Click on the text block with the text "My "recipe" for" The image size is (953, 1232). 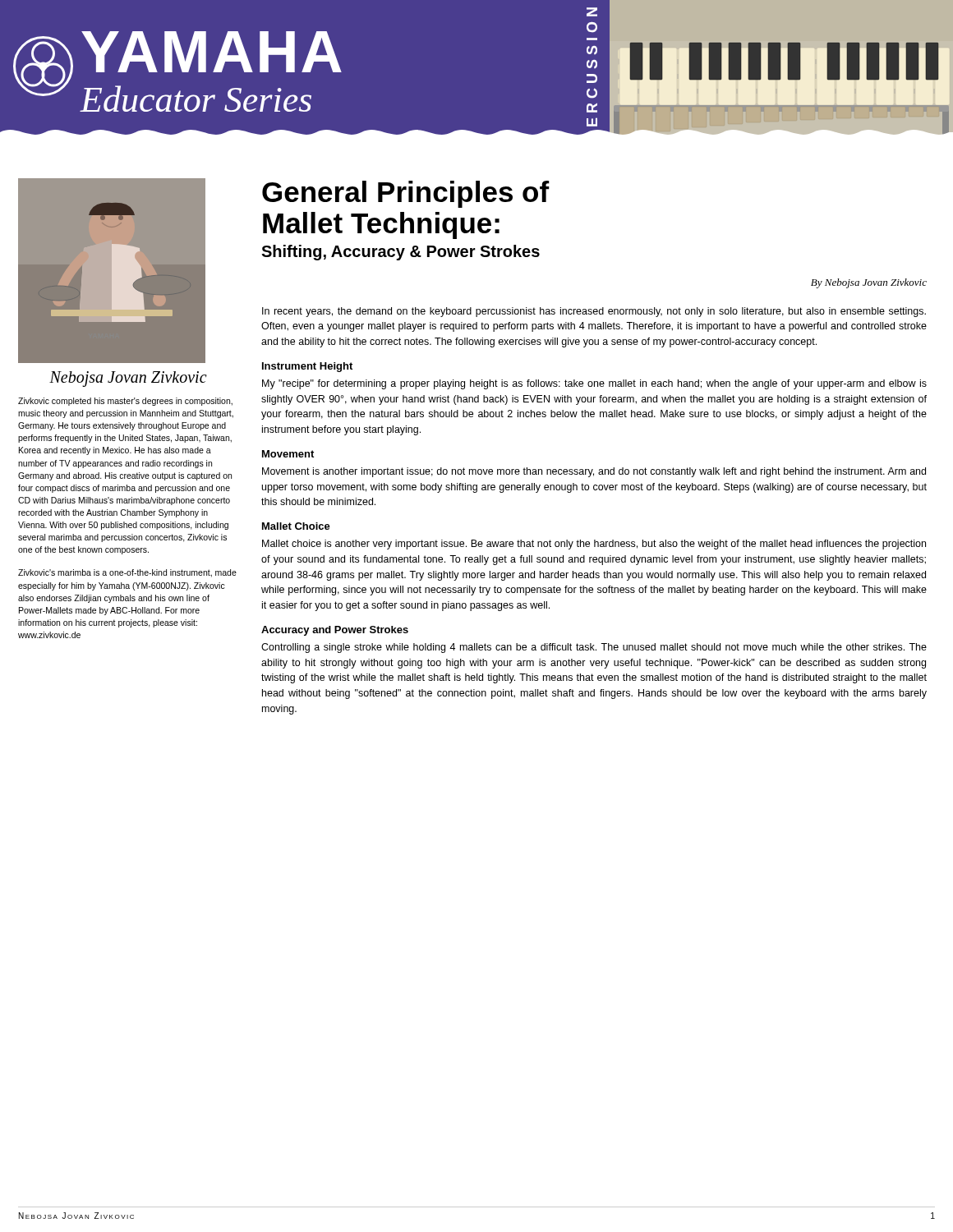click(x=594, y=407)
